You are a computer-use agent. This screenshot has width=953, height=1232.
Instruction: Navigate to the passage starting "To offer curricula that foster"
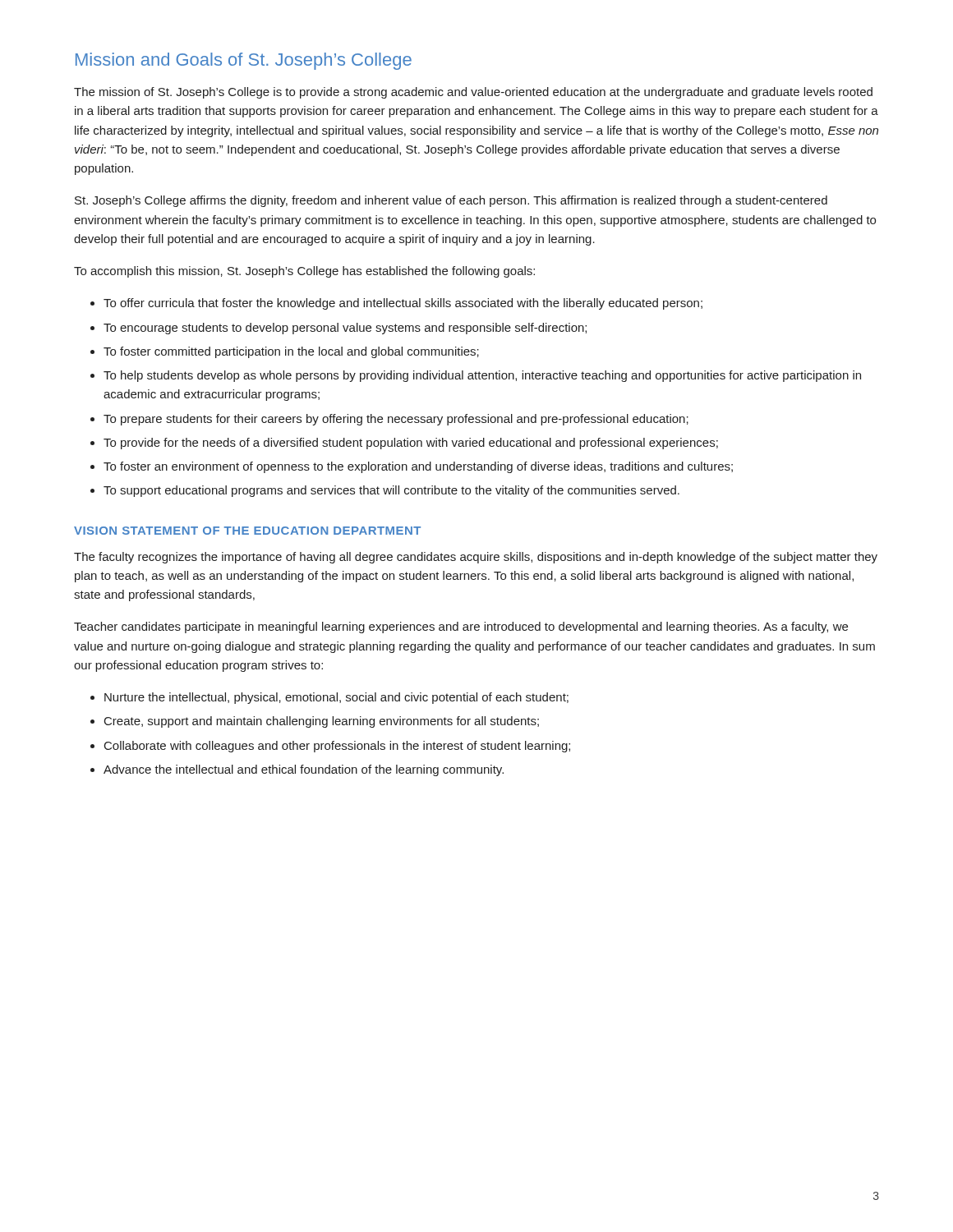(403, 303)
